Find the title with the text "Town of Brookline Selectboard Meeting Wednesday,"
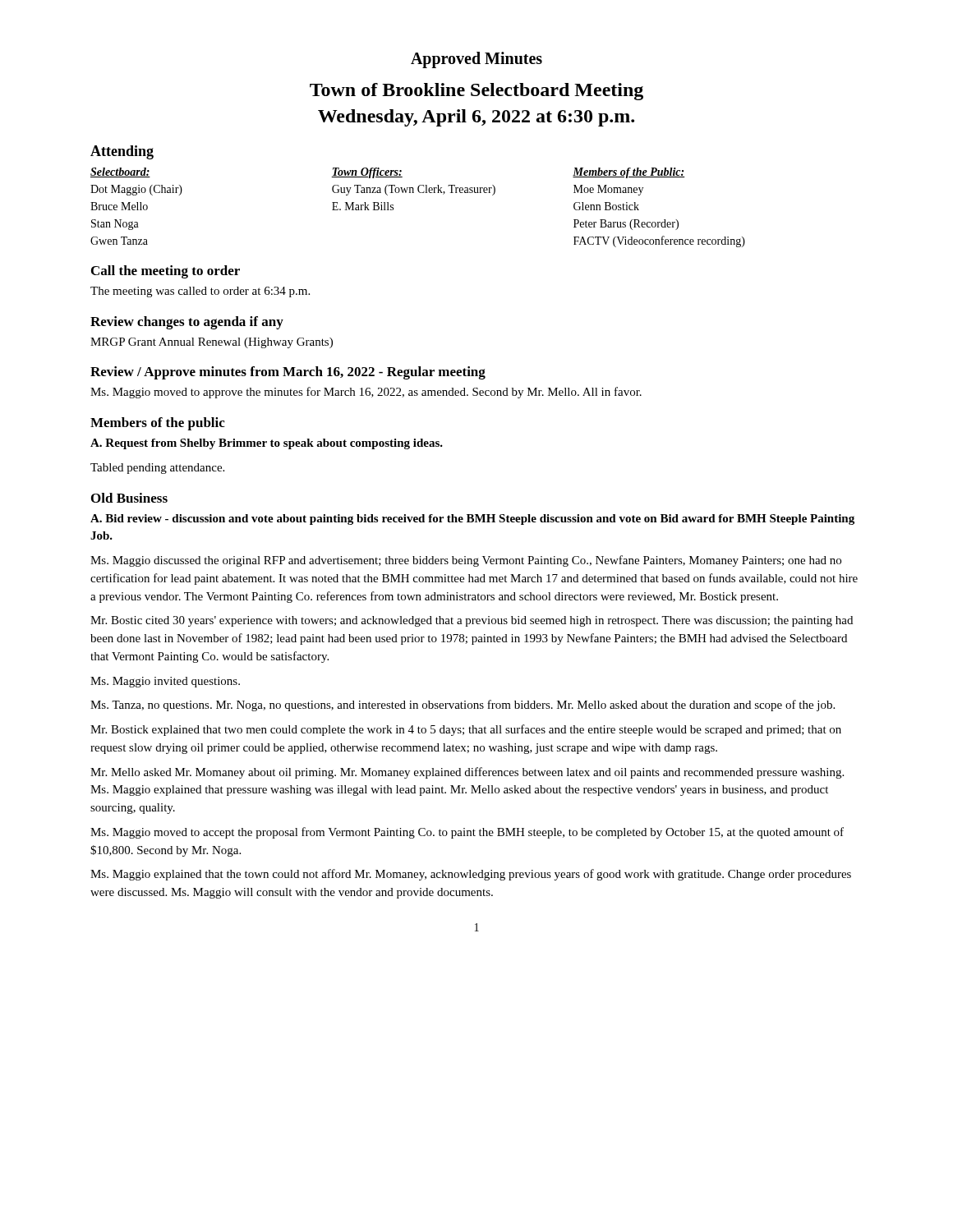The image size is (953, 1232). (476, 103)
